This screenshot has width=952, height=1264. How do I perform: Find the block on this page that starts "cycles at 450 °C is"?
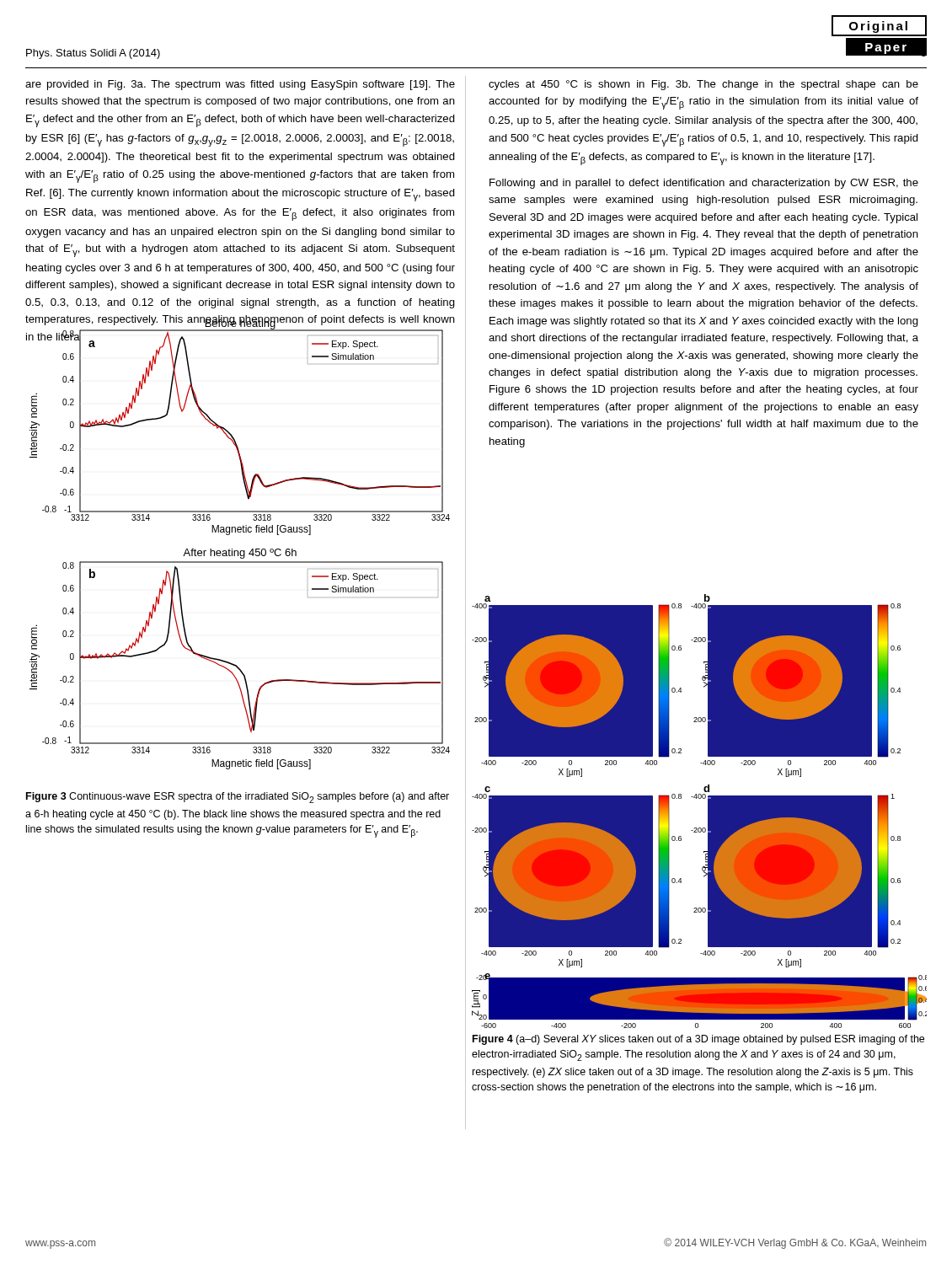tap(703, 121)
